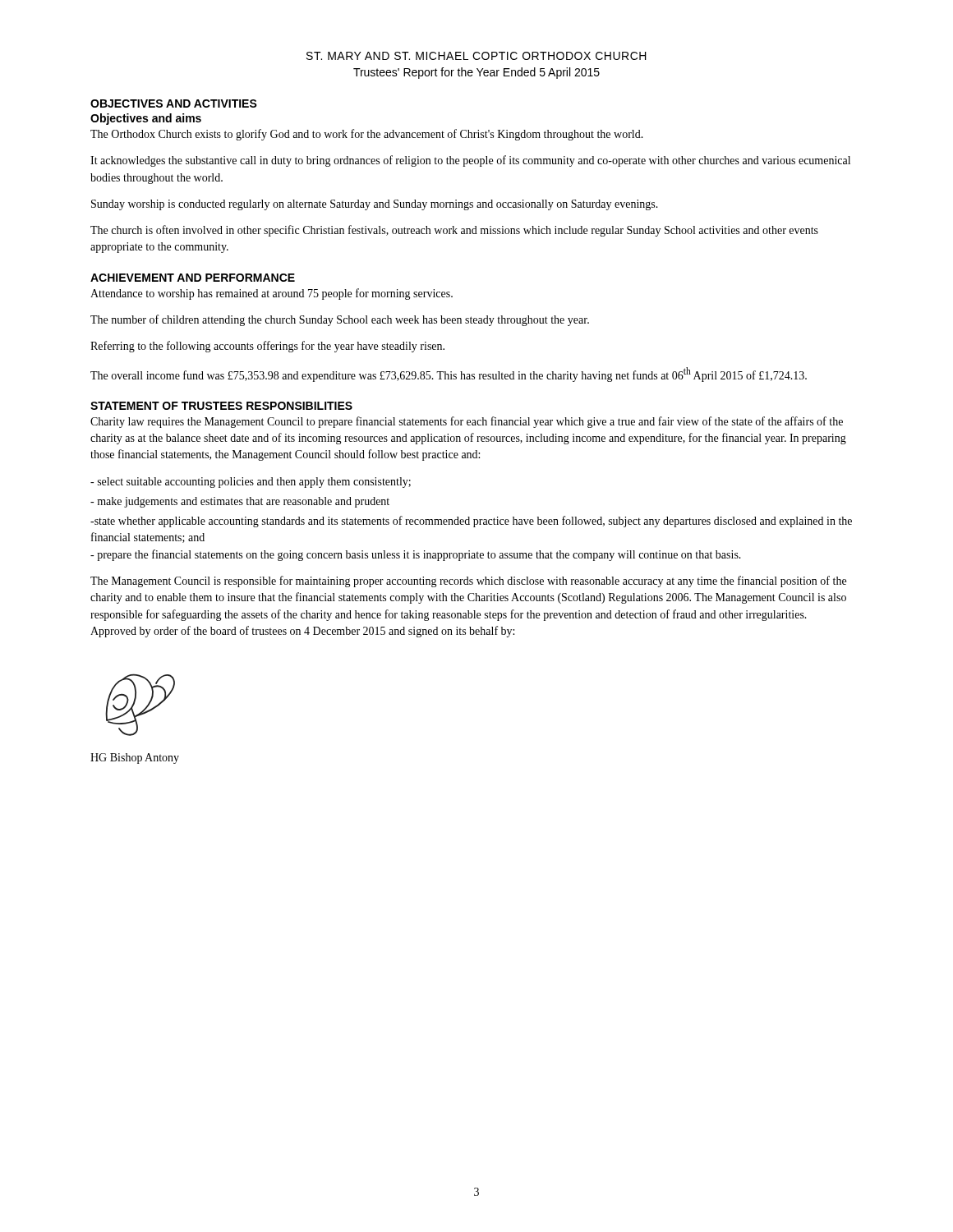Image resolution: width=953 pixels, height=1232 pixels.
Task: Navigate to the element starting "Attendance to worship has remained"
Action: click(272, 293)
